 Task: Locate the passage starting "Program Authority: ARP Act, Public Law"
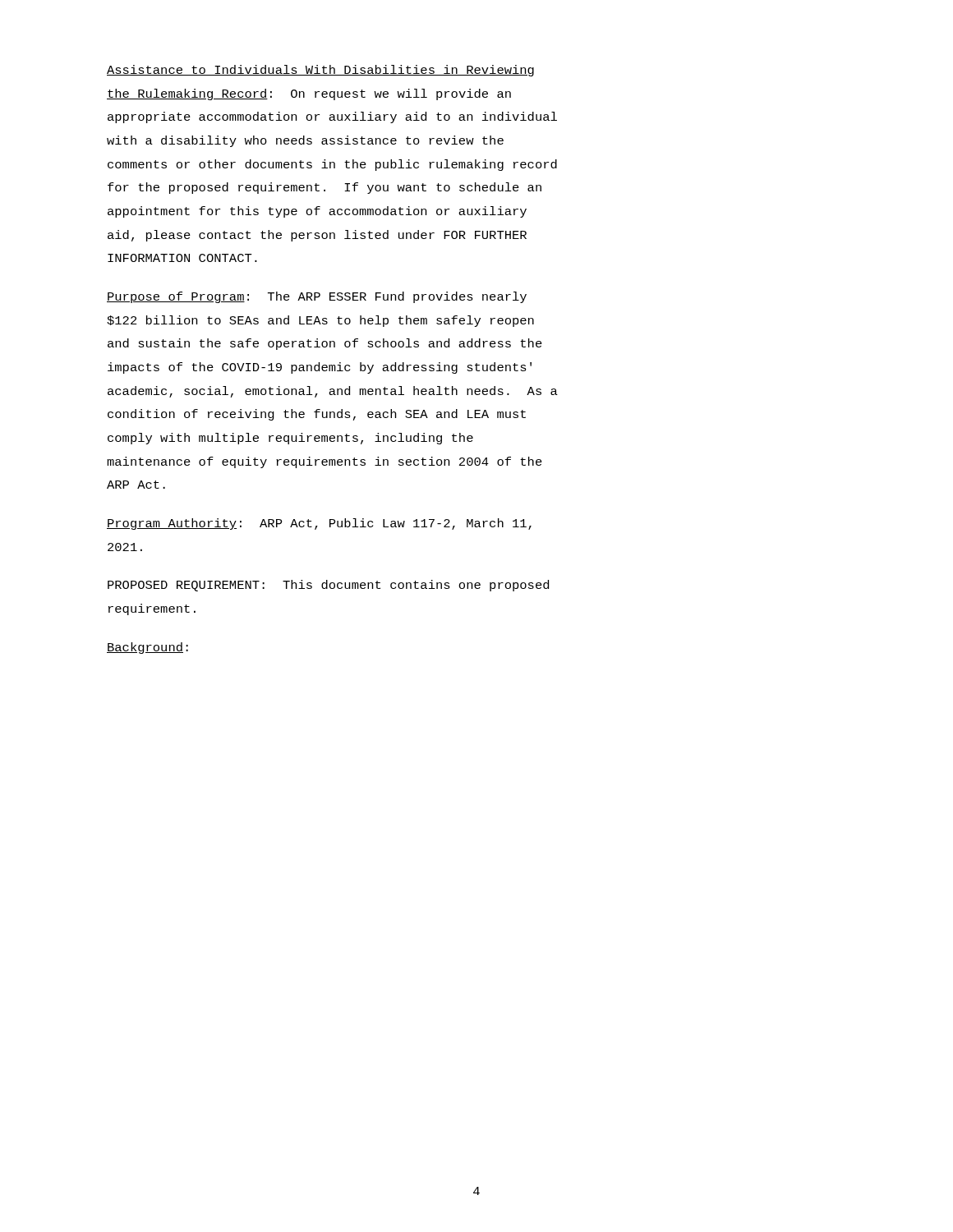coord(321,536)
